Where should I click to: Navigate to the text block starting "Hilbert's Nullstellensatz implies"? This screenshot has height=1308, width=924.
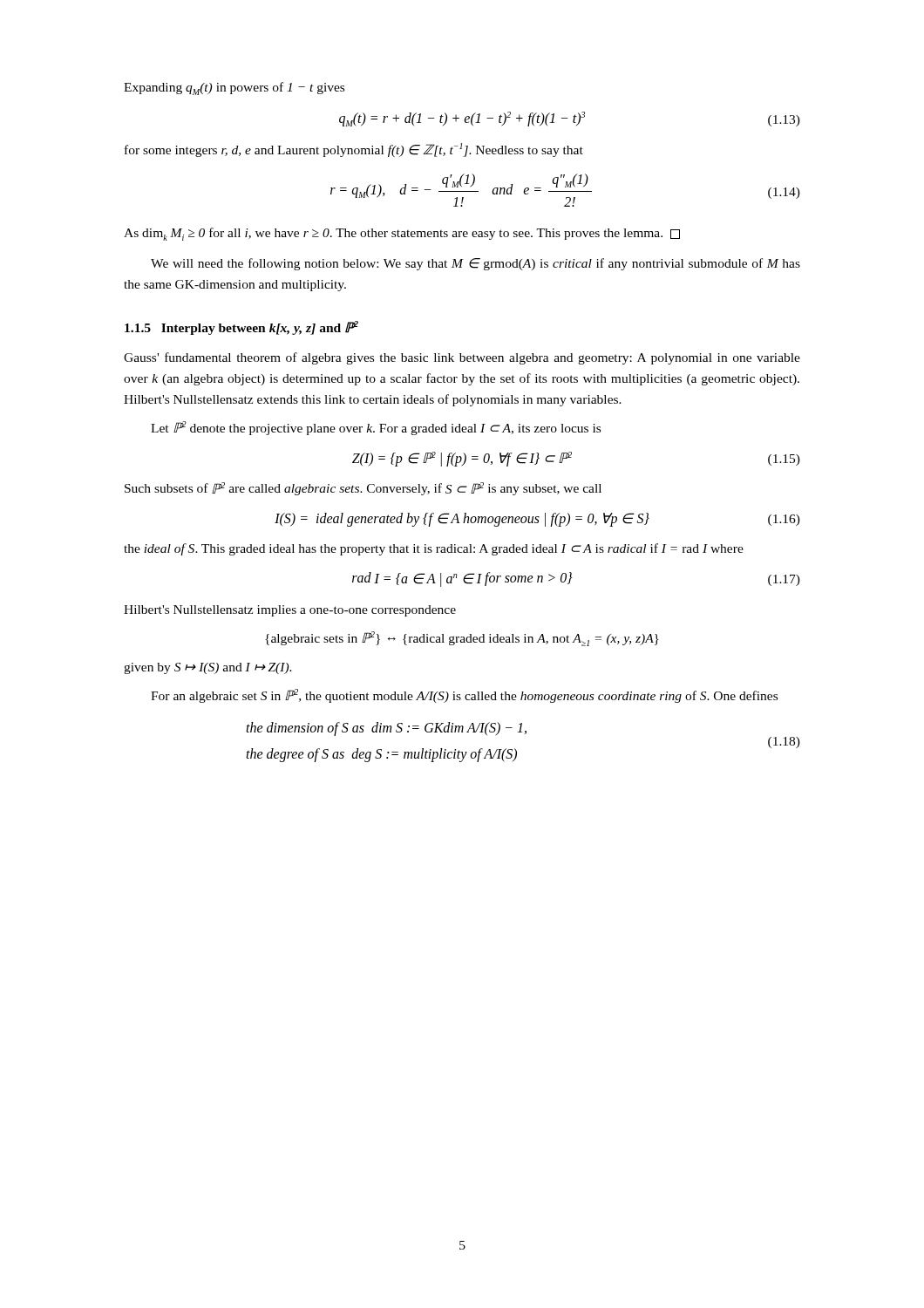[290, 609]
